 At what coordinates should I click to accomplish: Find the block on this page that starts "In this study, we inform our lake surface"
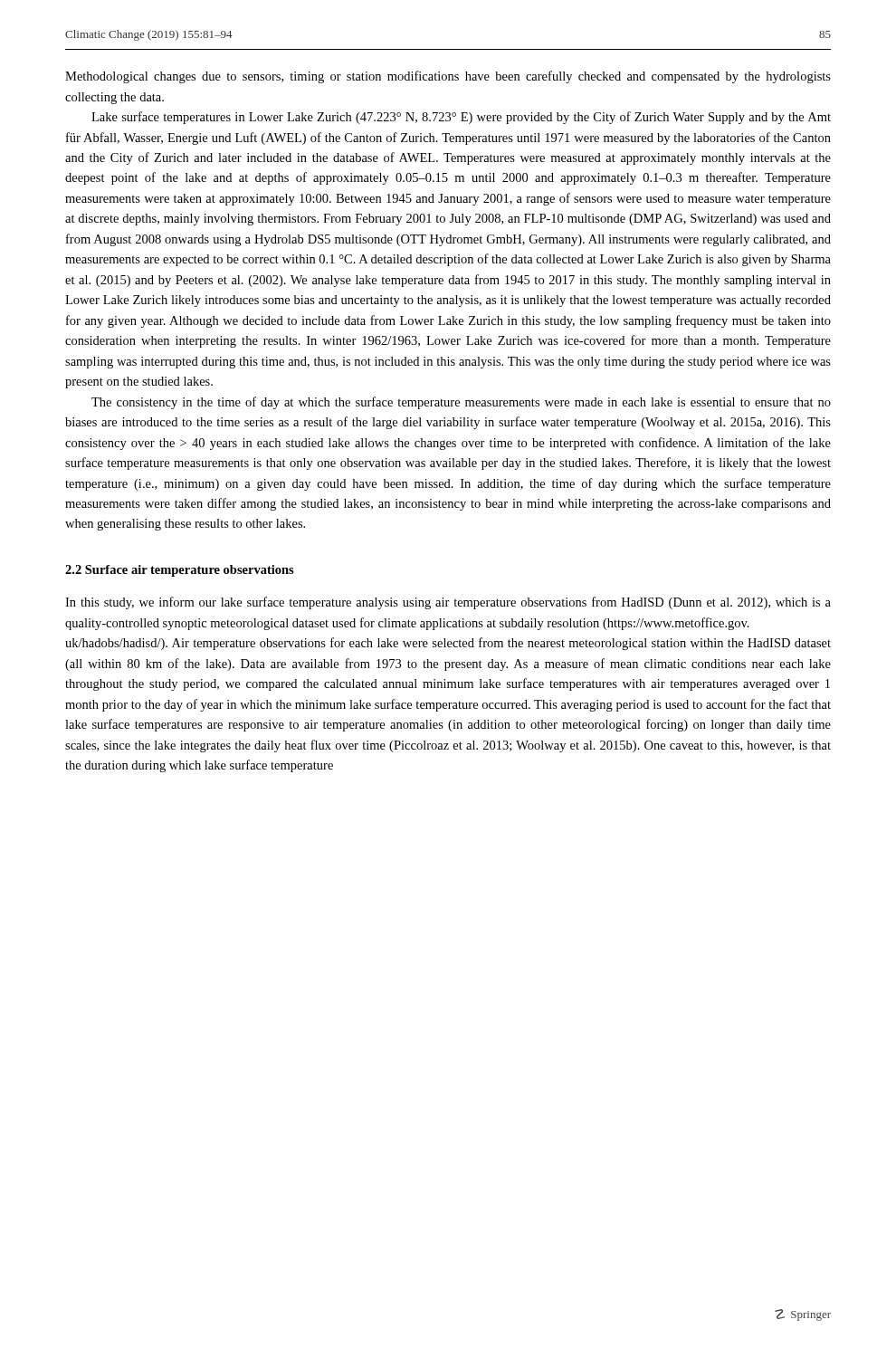pyautogui.click(x=448, y=684)
